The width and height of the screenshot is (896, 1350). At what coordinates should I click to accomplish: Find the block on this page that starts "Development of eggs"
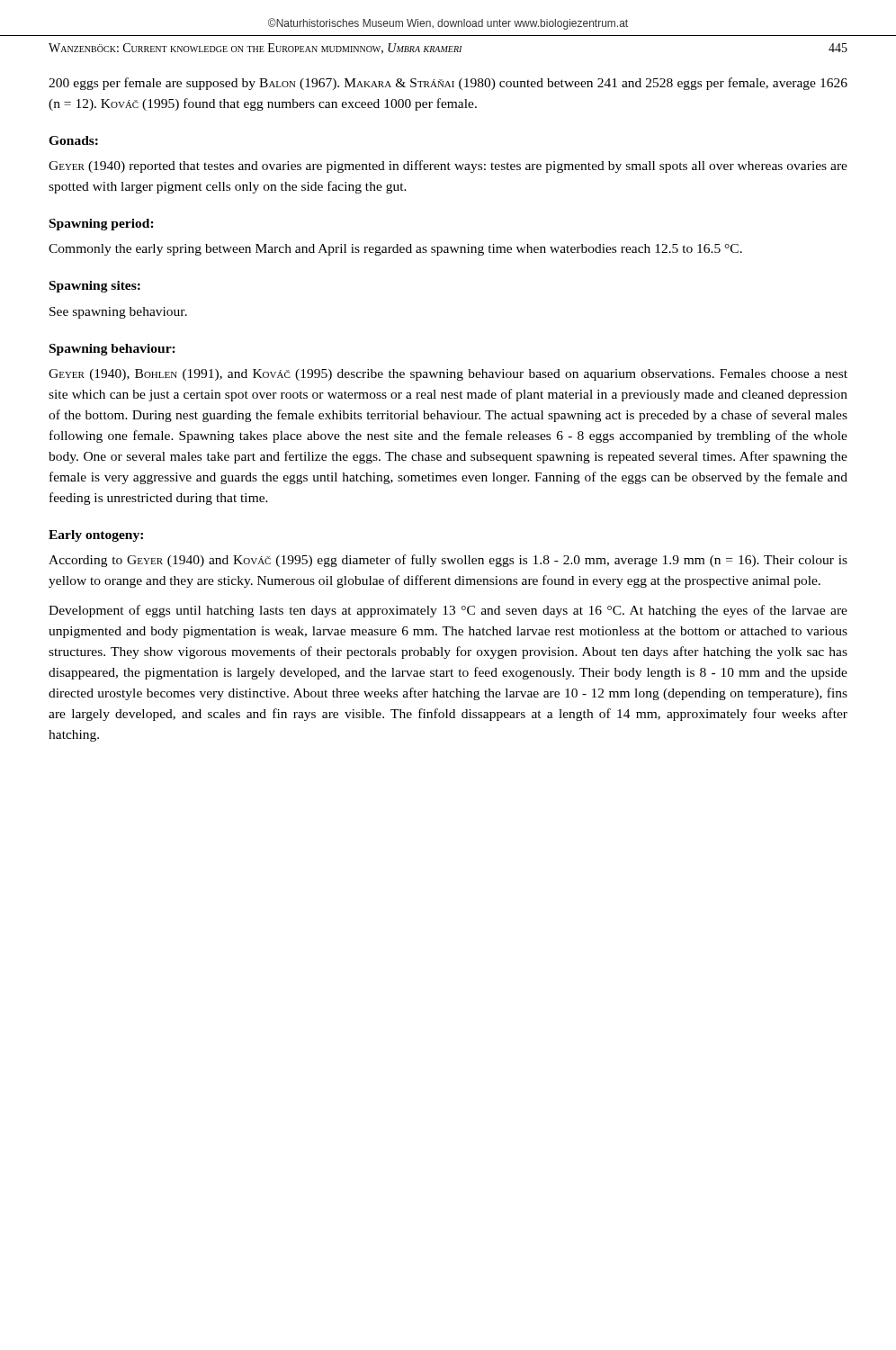point(448,672)
